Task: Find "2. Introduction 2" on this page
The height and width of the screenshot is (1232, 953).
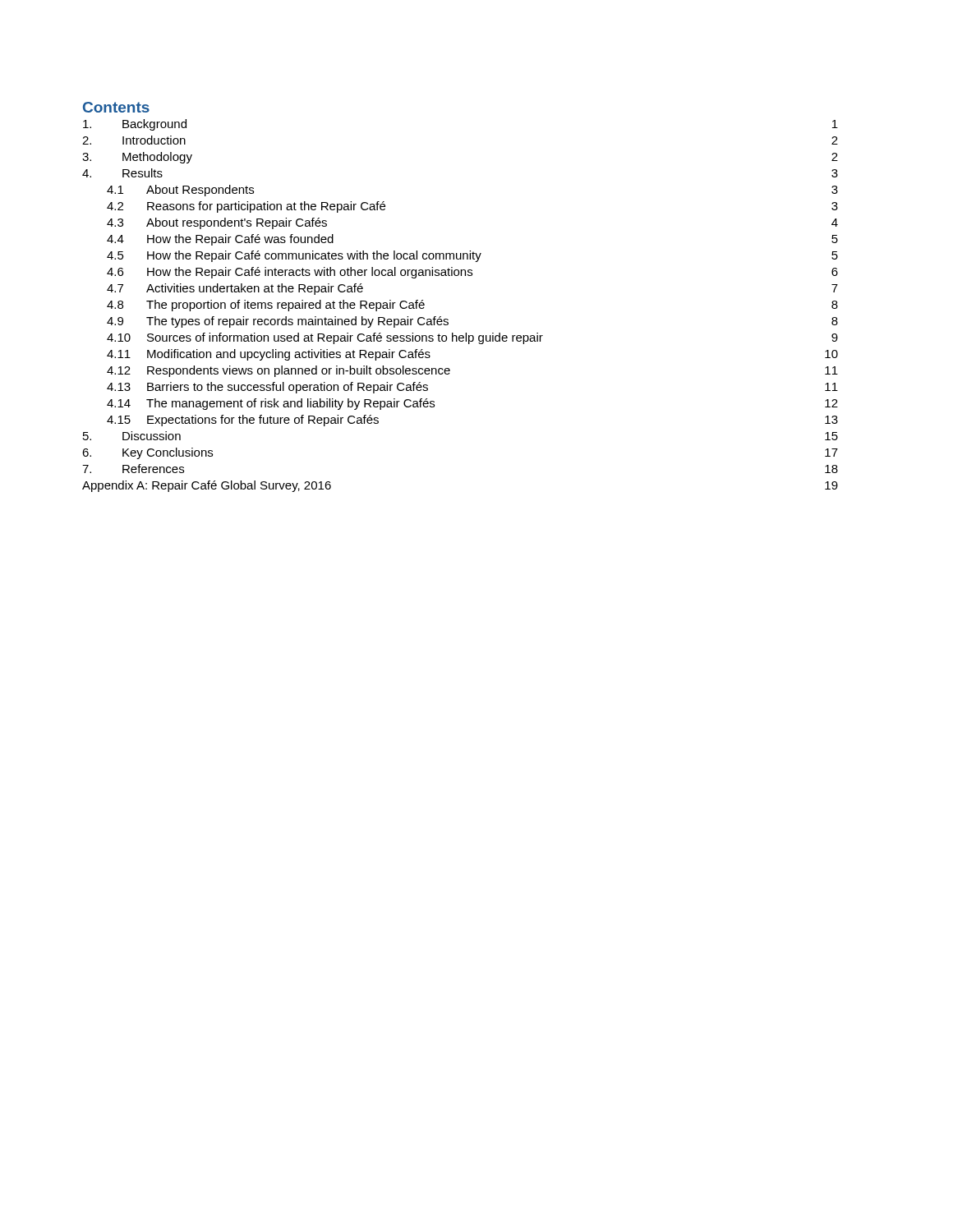Action: (x=155, y=140)
